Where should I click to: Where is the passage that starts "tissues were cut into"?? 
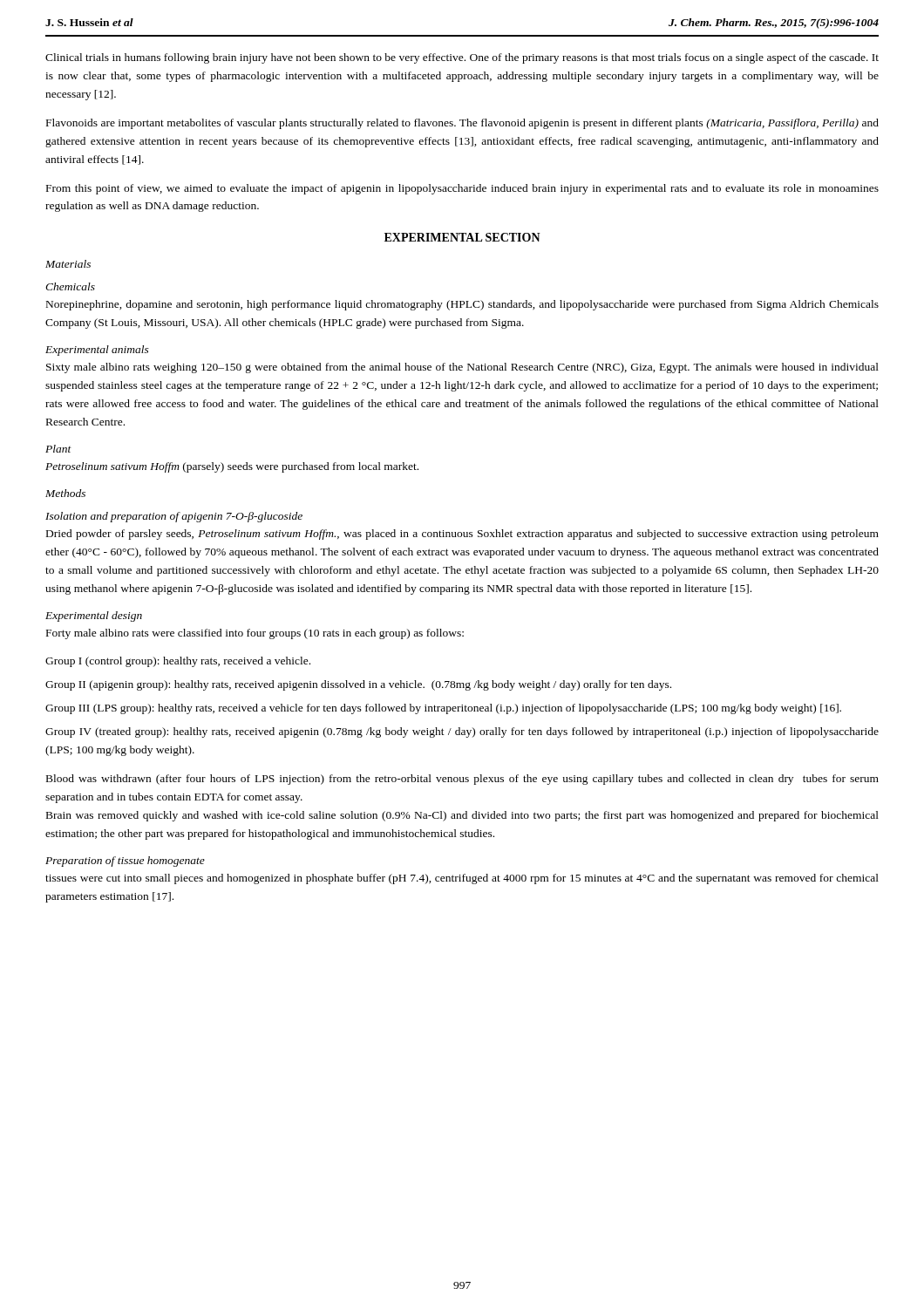(462, 887)
